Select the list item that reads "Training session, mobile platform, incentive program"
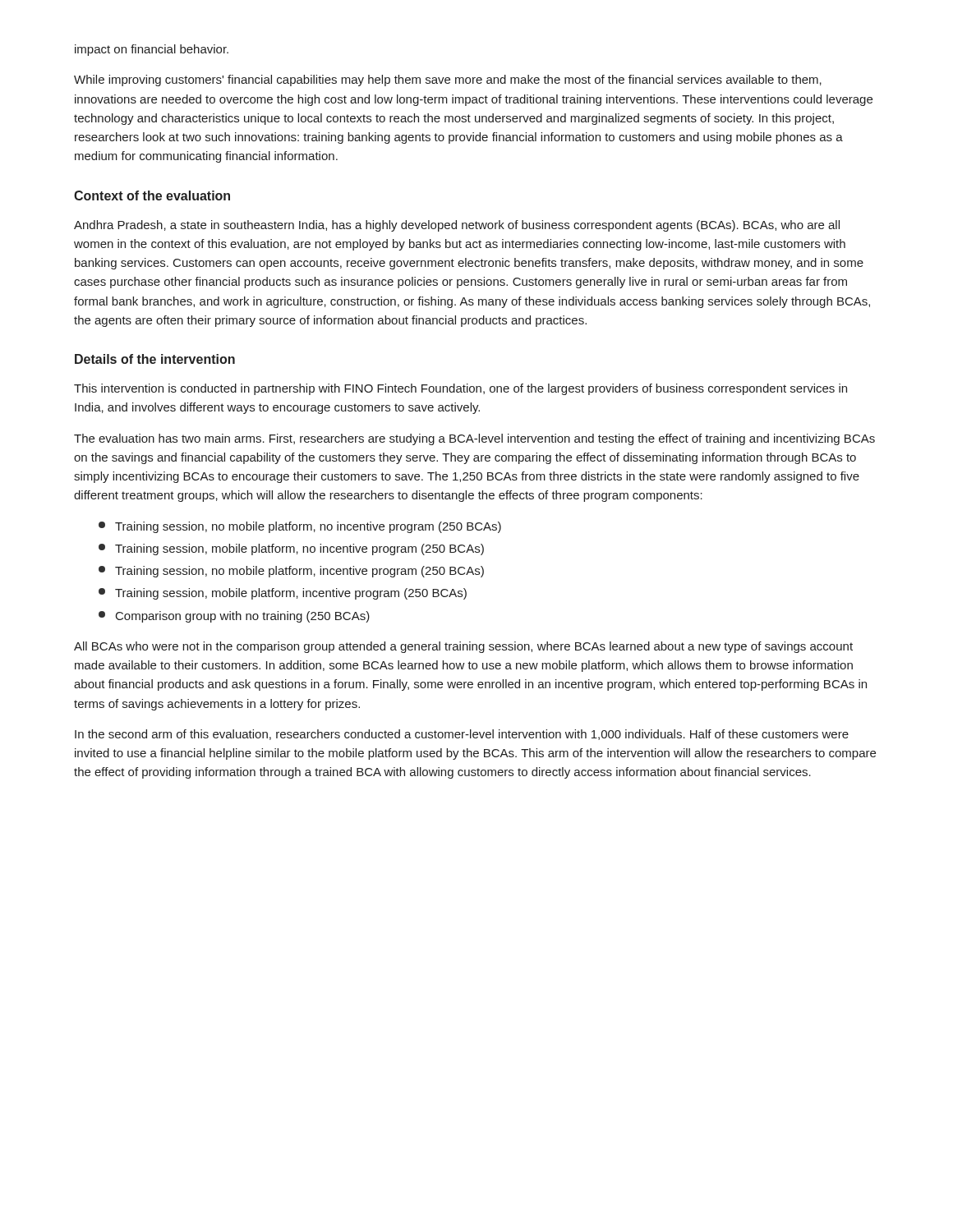The height and width of the screenshot is (1232, 953). pos(283,593)
